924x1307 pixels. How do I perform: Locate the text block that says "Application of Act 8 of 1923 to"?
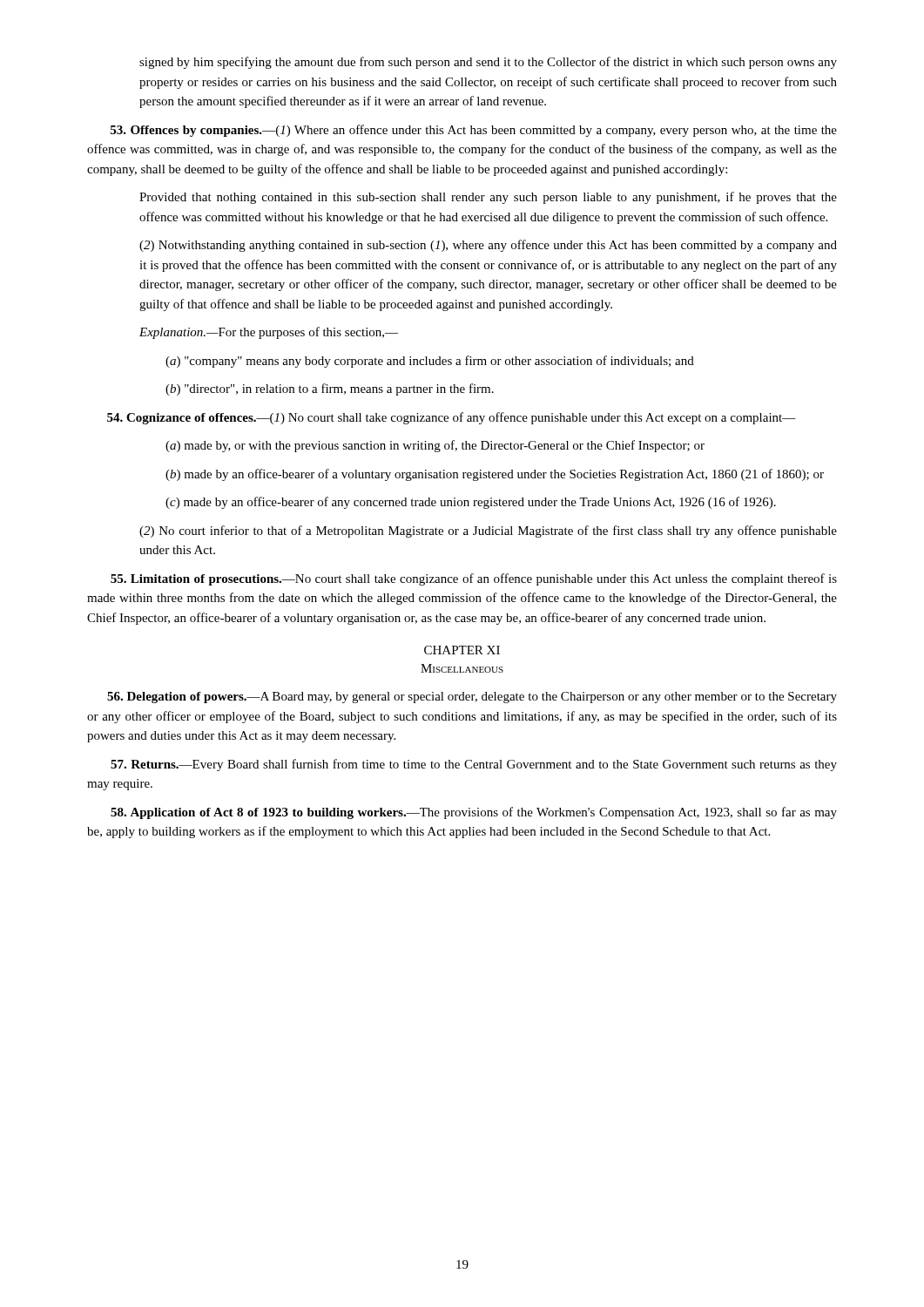tap(462, 821)
